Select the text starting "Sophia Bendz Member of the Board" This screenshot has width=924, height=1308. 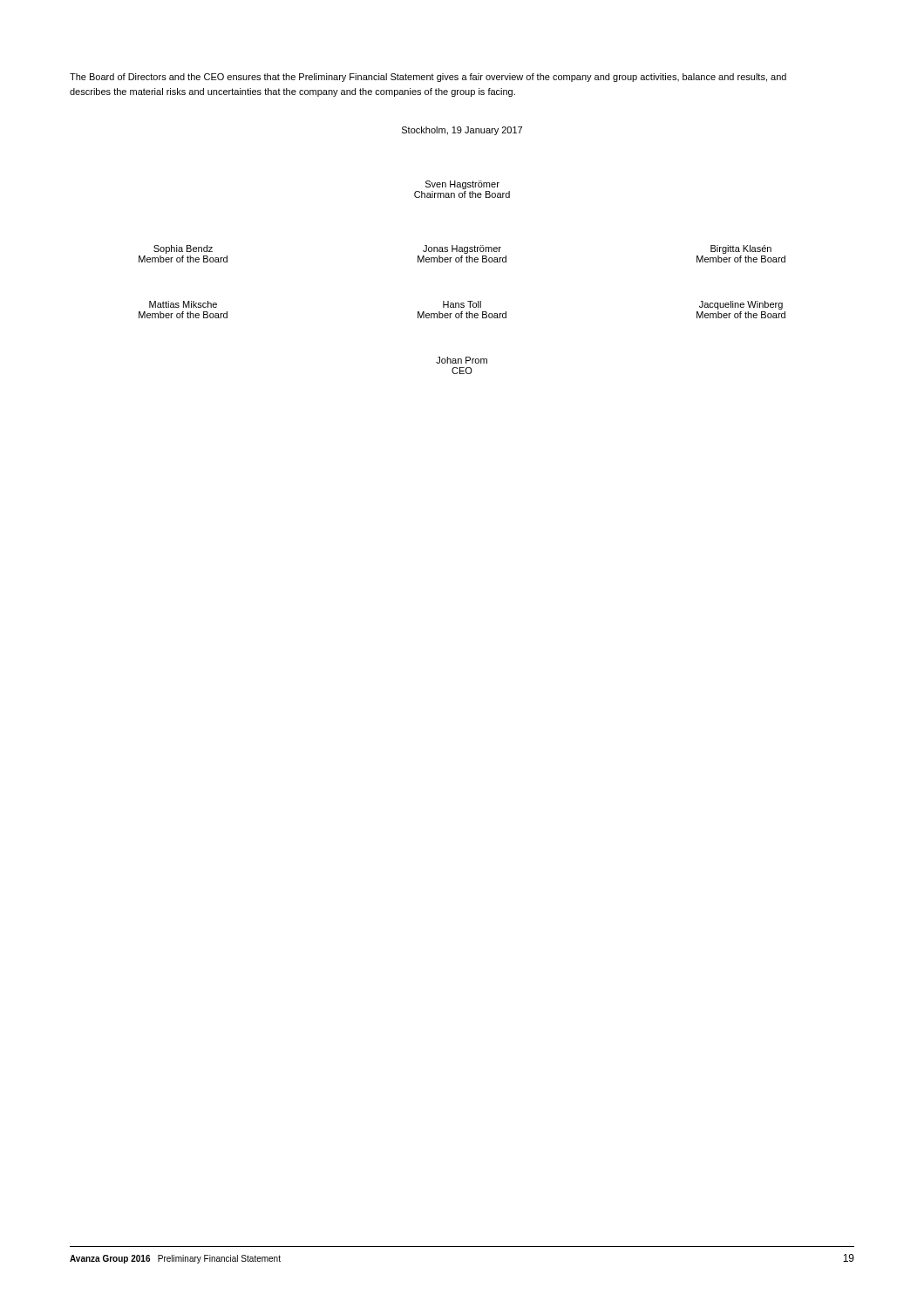183,254
